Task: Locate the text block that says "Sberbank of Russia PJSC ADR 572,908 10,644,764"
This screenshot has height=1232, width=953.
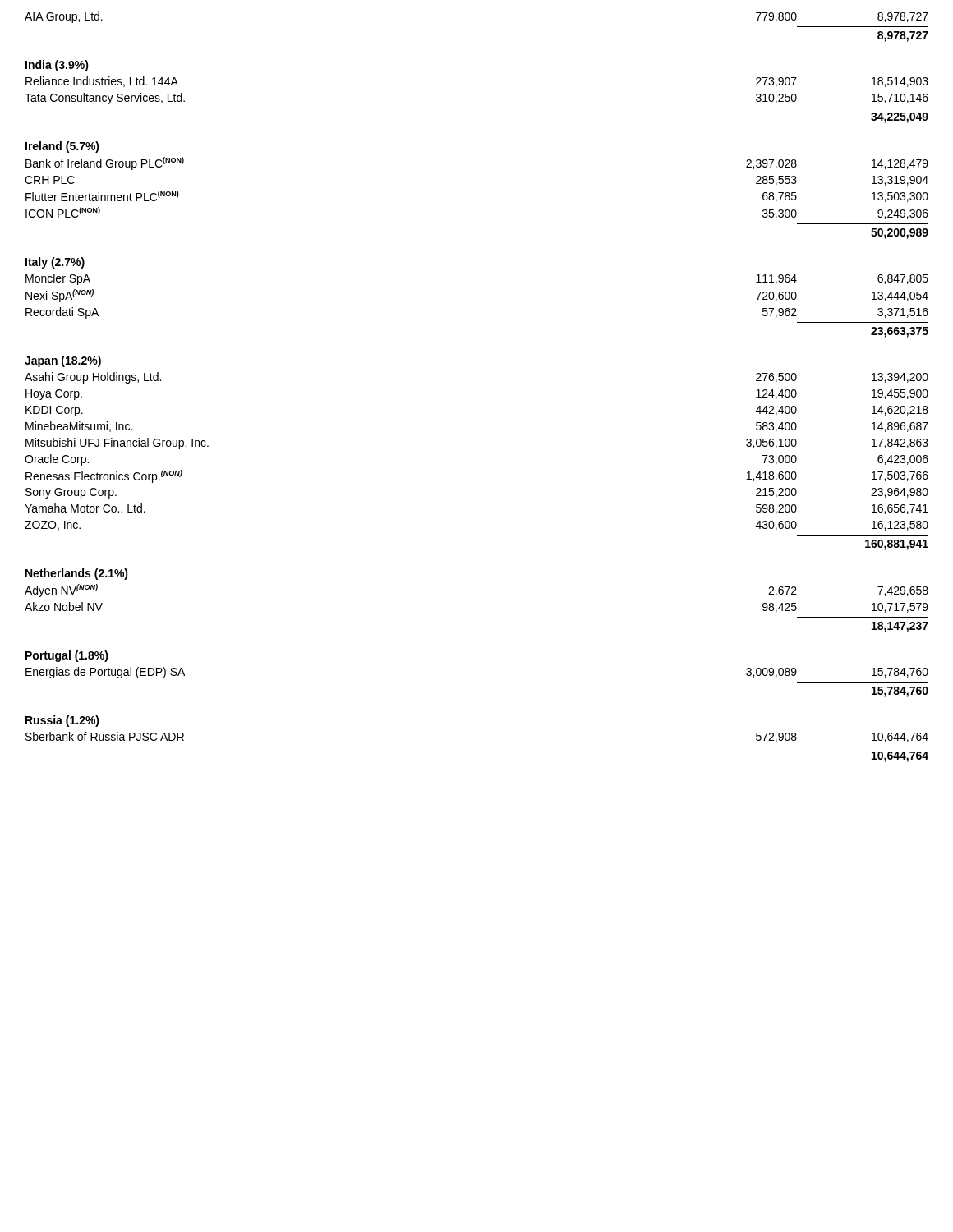Action: 107,737
